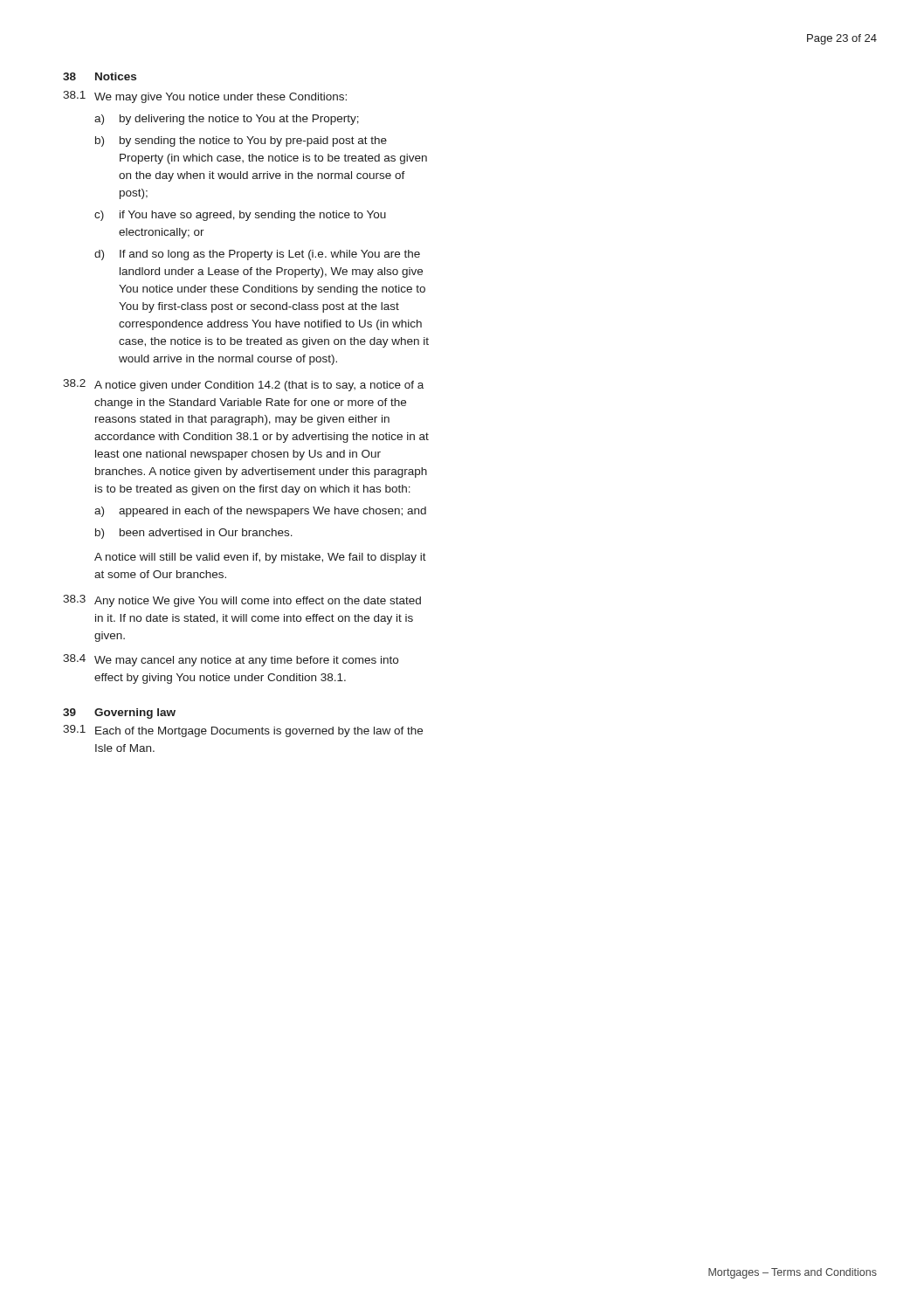Locate the text block starting "a) appeared in each of the newspapers We"
This screenshot has height=1310, width=924.
pyautogui.click(x=260, y=511)
